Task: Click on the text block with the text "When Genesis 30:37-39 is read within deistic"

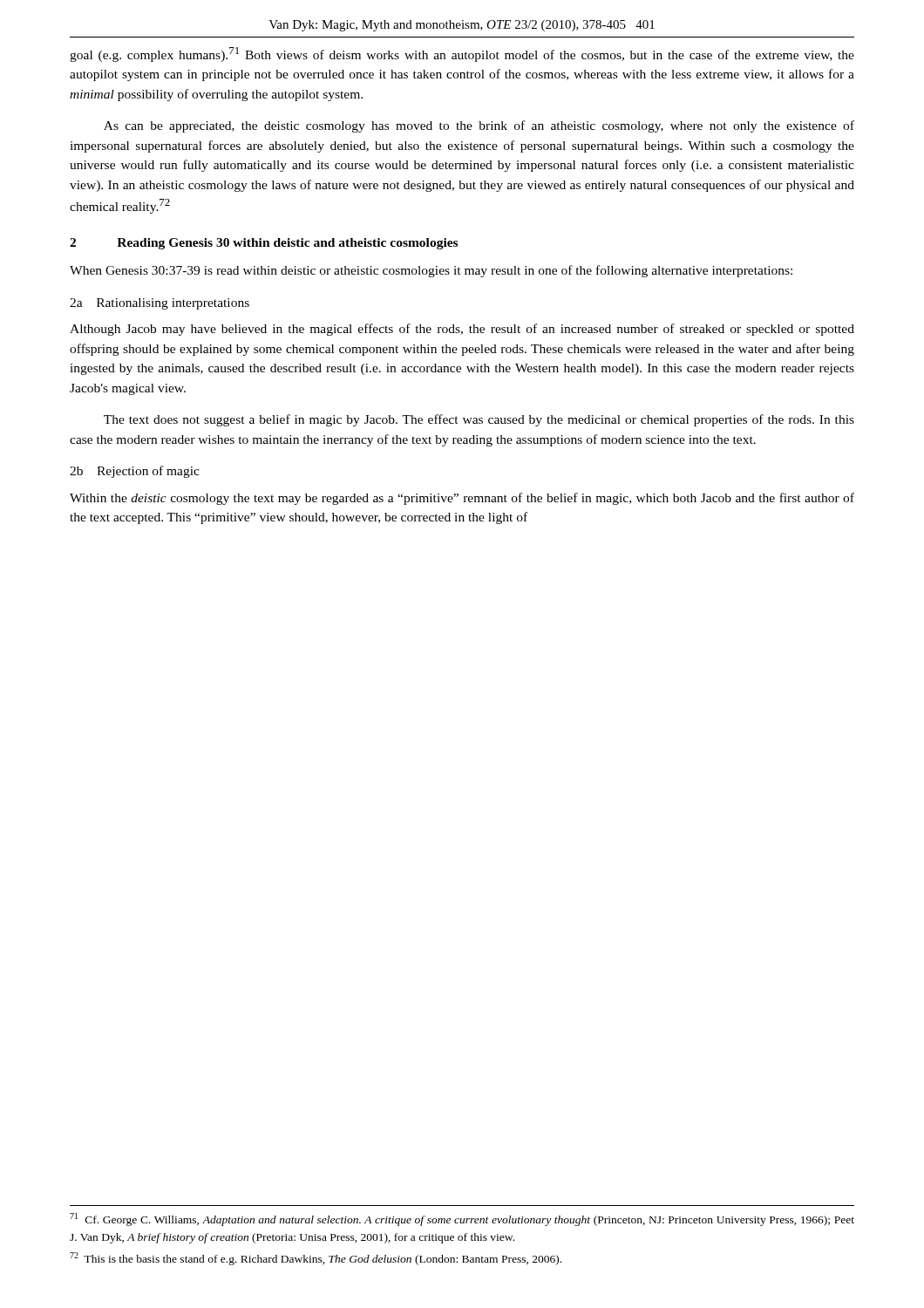Action: (432, 270)
